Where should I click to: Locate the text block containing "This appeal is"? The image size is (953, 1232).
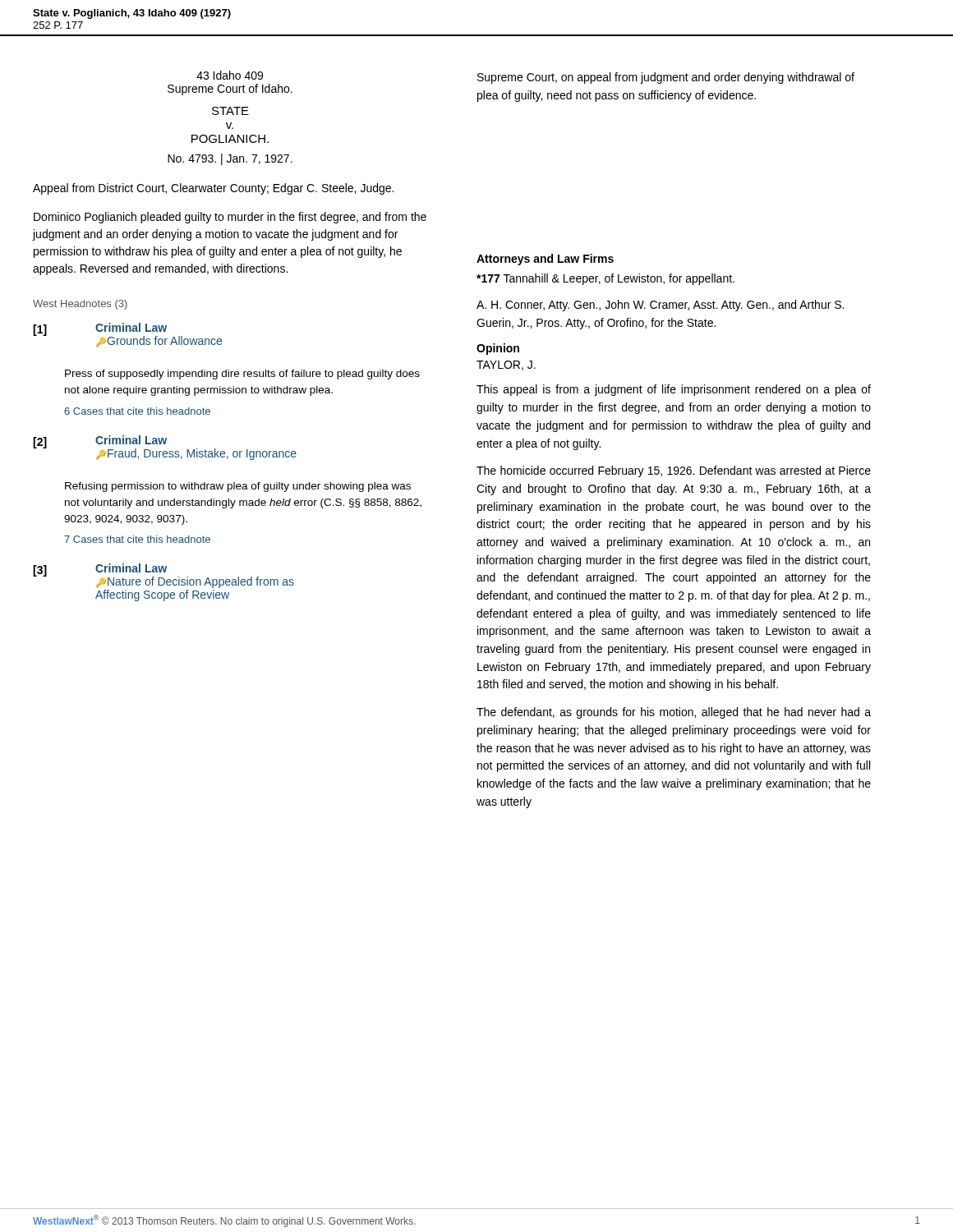coord(674,416)
